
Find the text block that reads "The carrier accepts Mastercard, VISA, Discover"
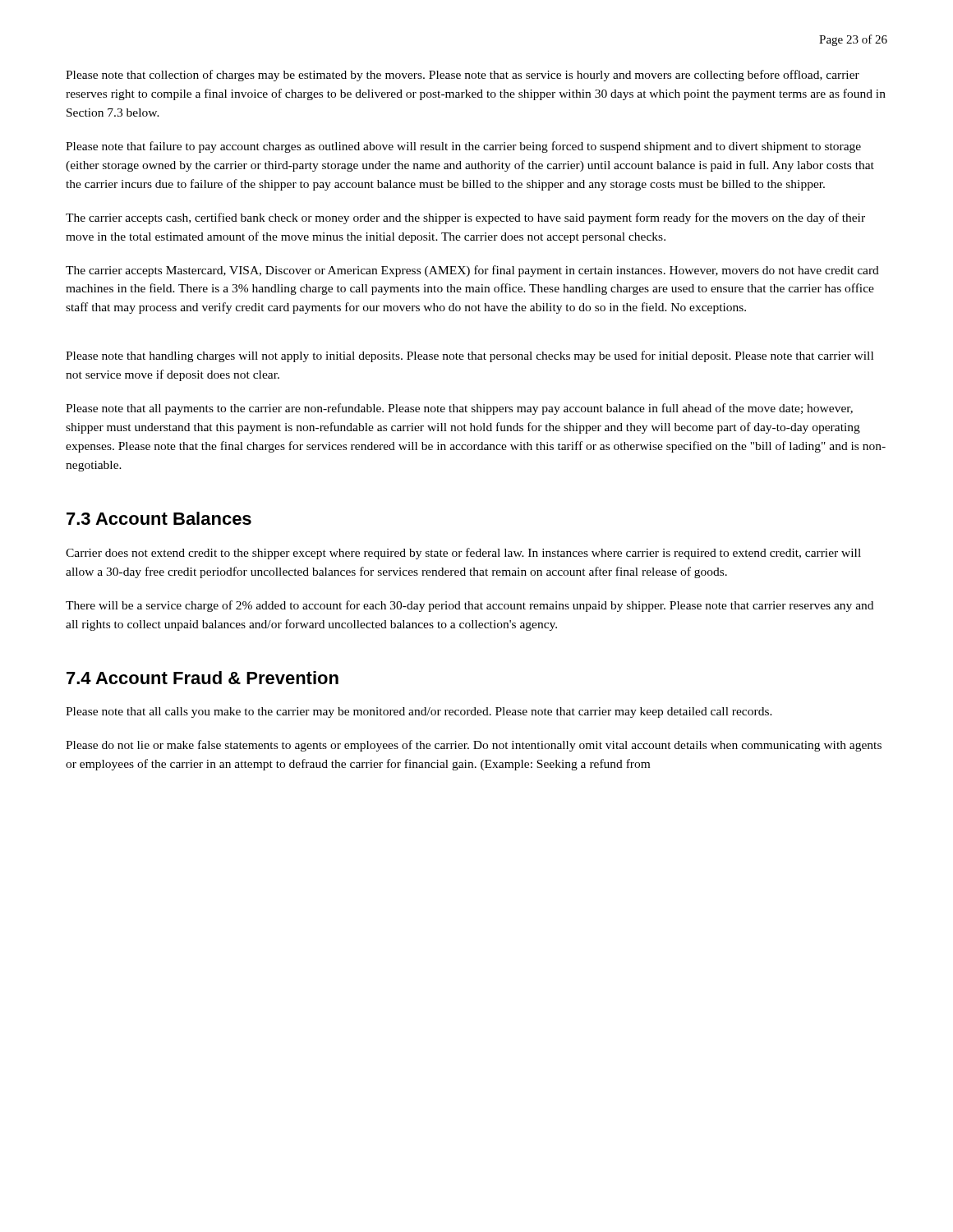tap(472, 288)
